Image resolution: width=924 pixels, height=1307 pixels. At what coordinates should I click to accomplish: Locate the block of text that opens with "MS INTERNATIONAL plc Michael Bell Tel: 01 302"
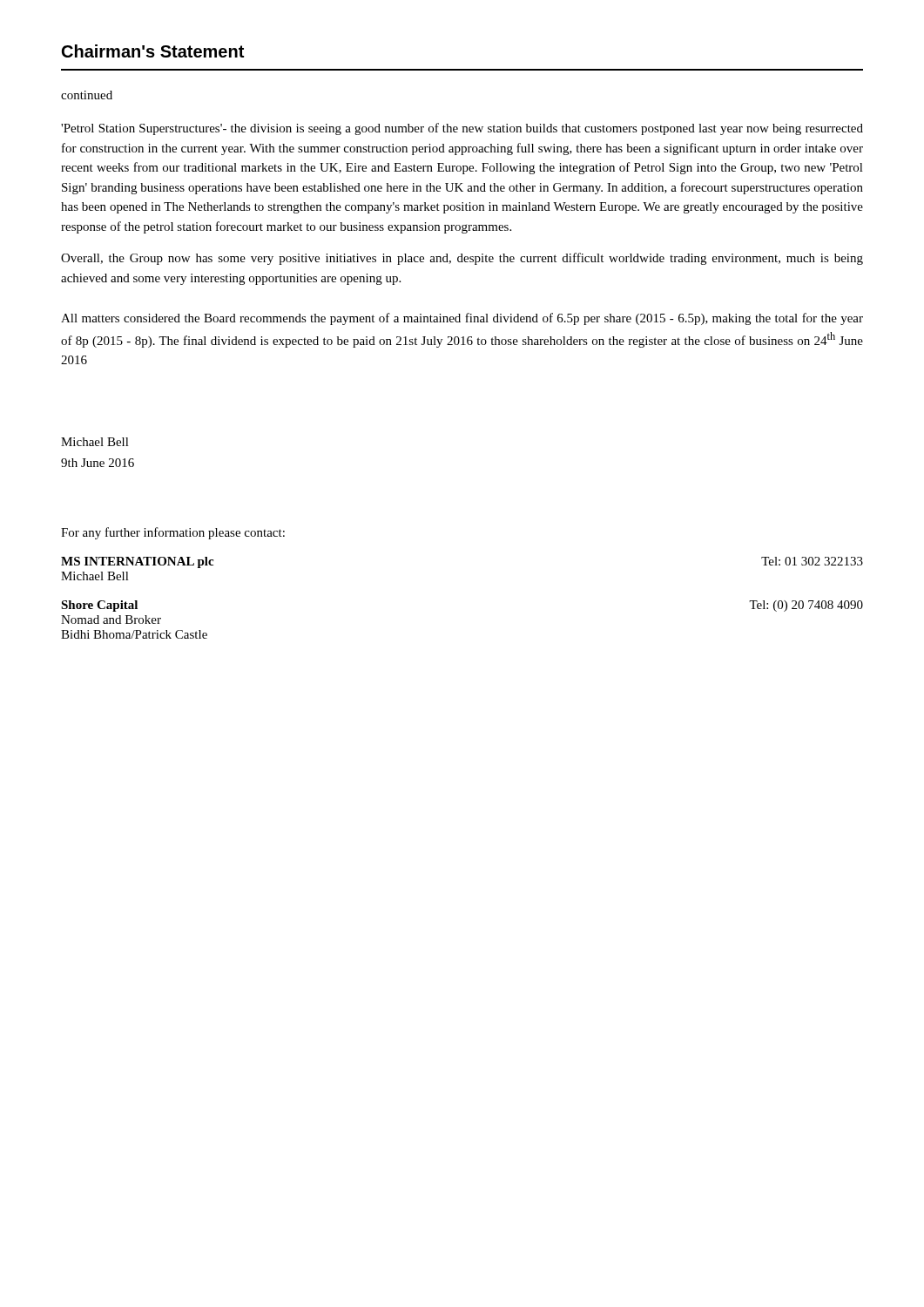[x=133, y=562]
